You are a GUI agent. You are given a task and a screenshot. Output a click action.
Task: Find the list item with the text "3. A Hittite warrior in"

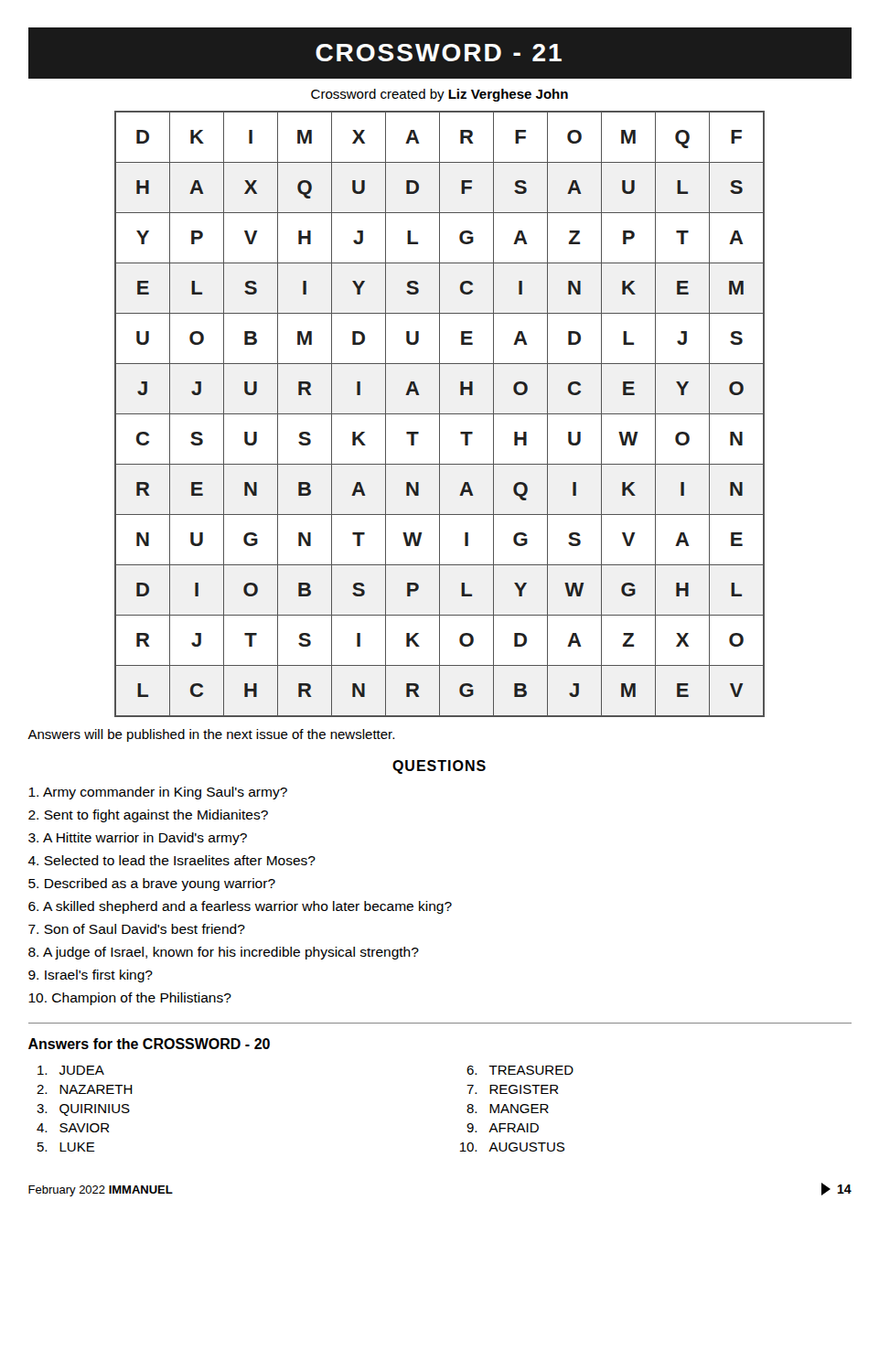click(x=138, y=837)
